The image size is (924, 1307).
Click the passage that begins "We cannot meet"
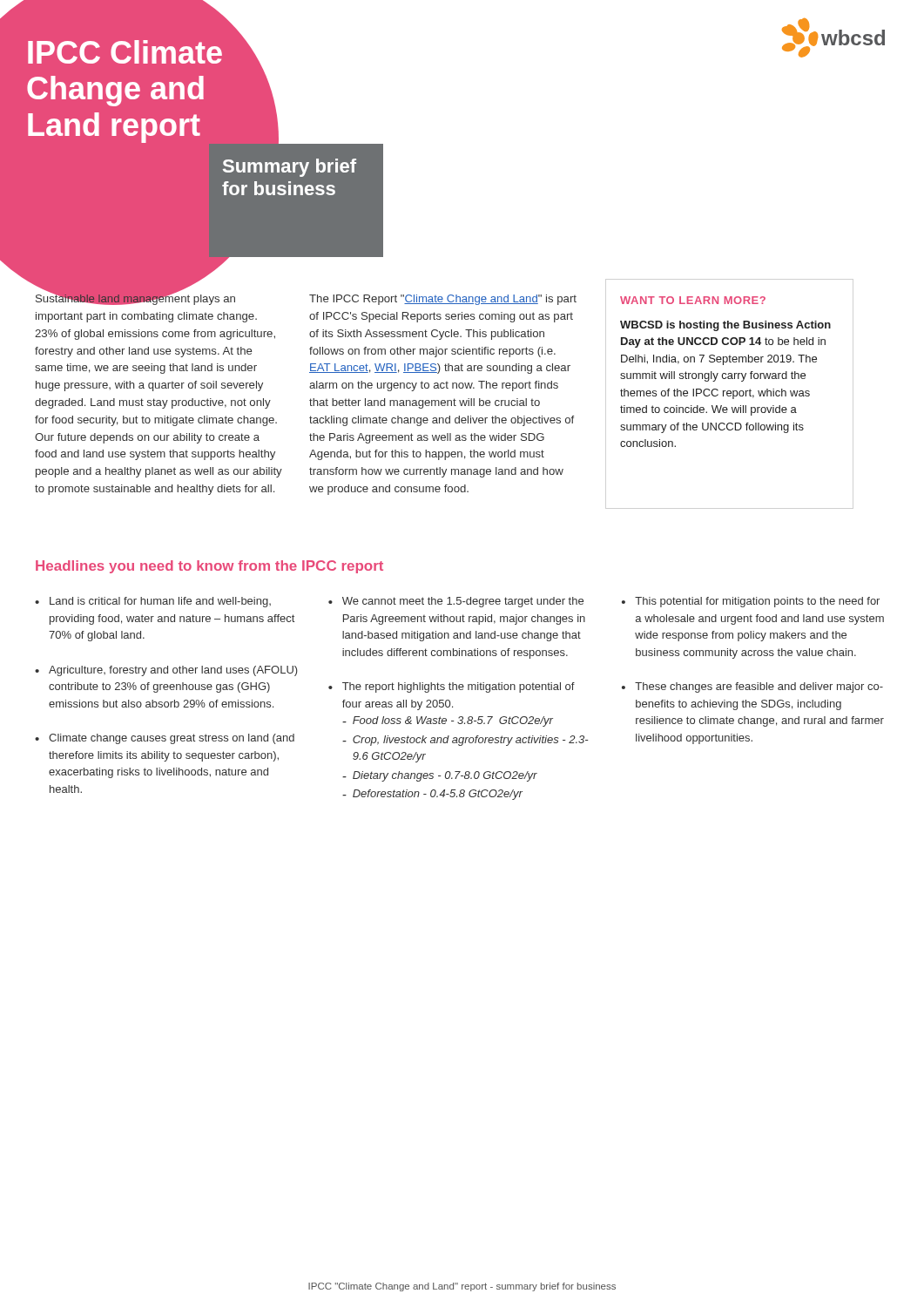coord(464,626)
